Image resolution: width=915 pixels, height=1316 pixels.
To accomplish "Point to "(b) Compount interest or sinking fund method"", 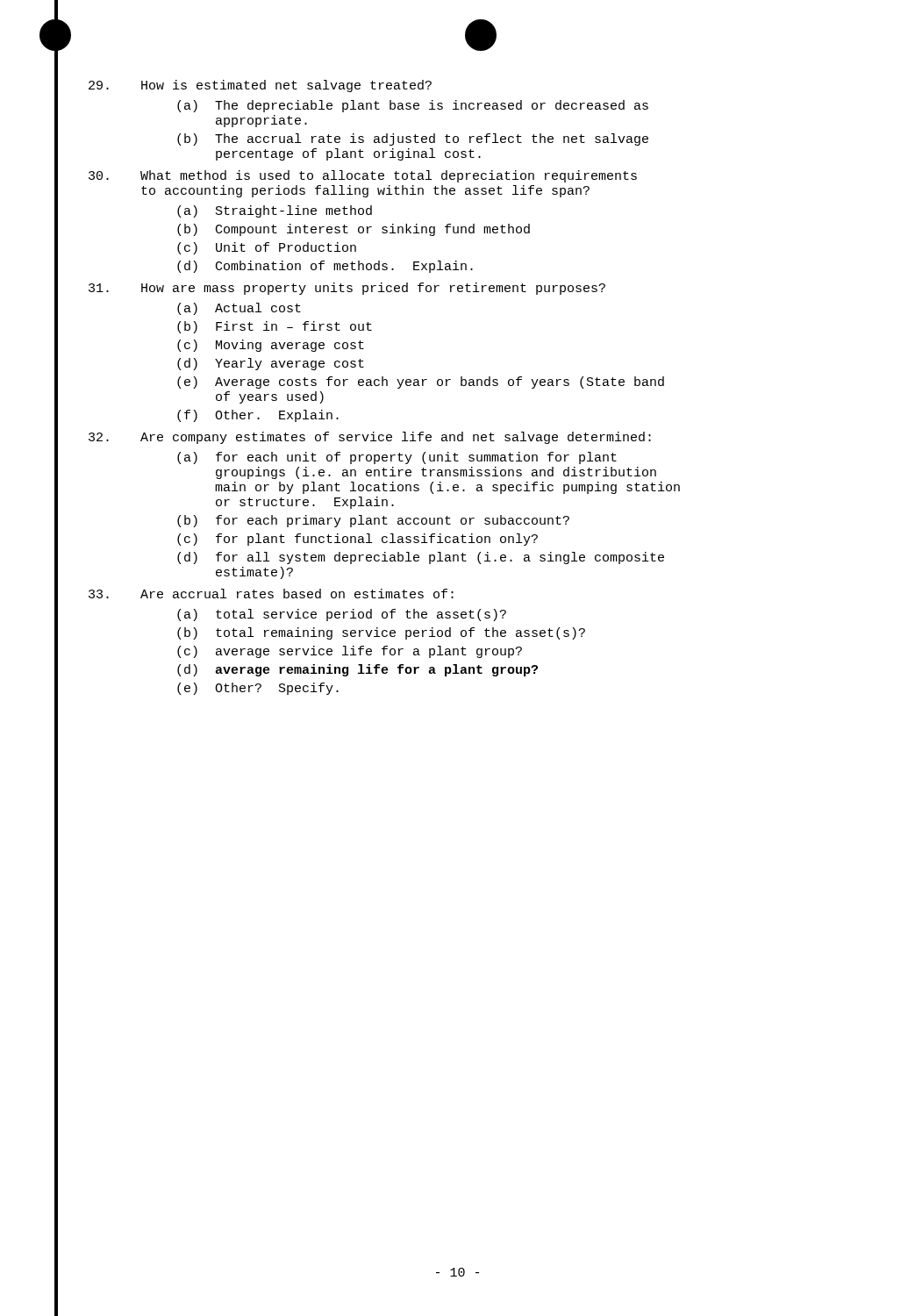I will point(509,230).
